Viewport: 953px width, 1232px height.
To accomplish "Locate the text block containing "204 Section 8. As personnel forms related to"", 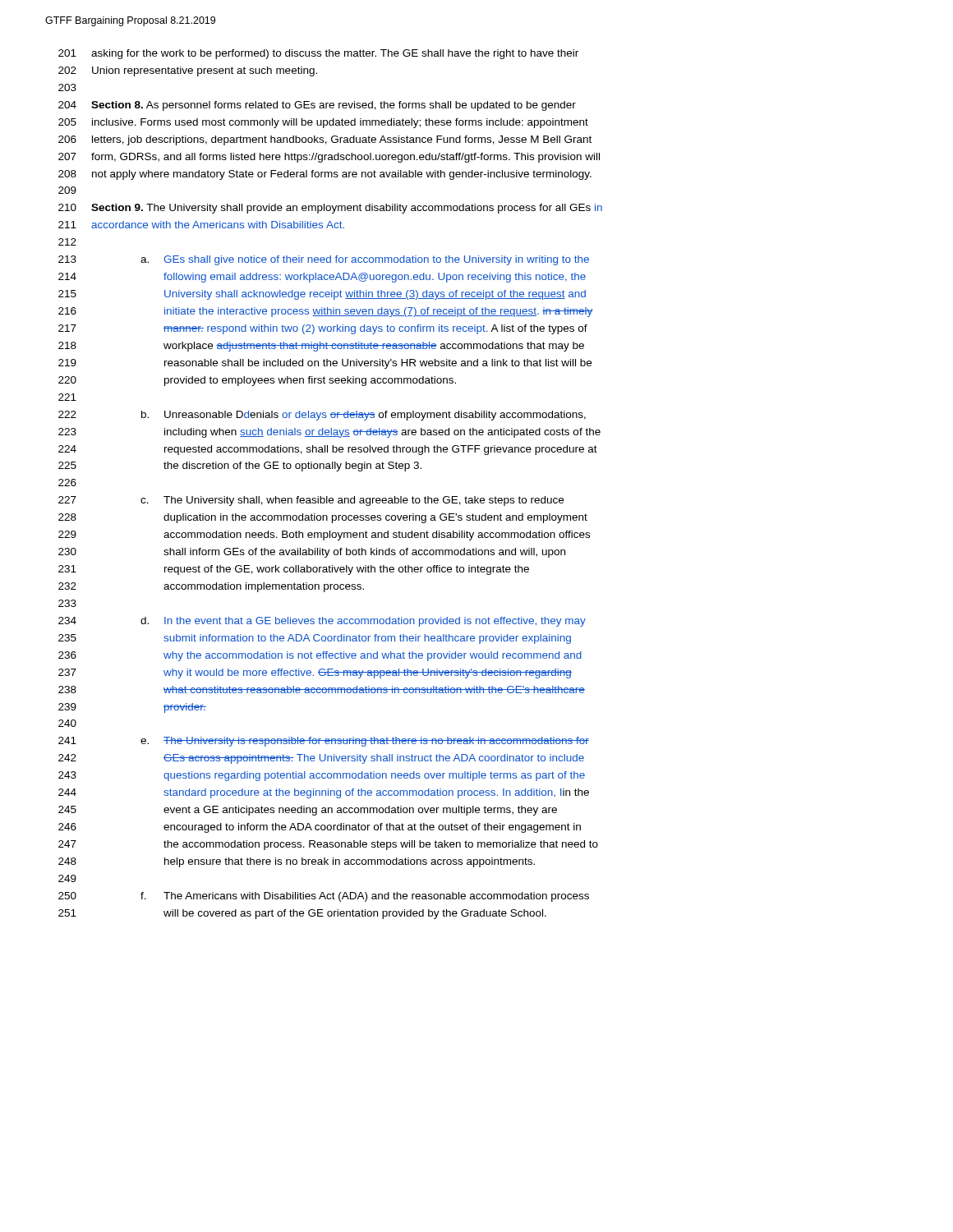I will (476, 140).
